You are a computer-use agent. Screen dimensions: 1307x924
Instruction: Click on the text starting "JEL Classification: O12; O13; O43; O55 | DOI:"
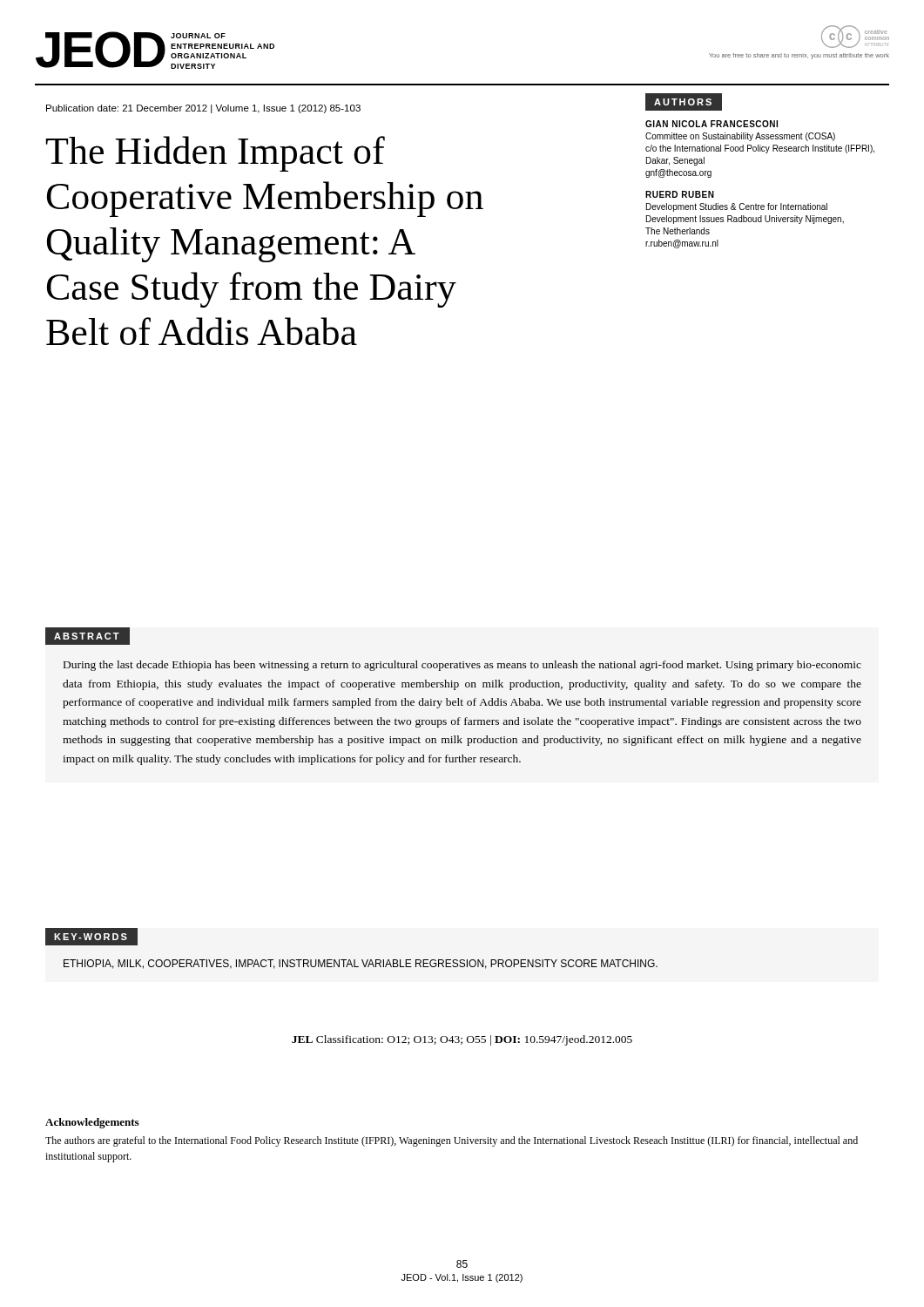coord(462,1039)
